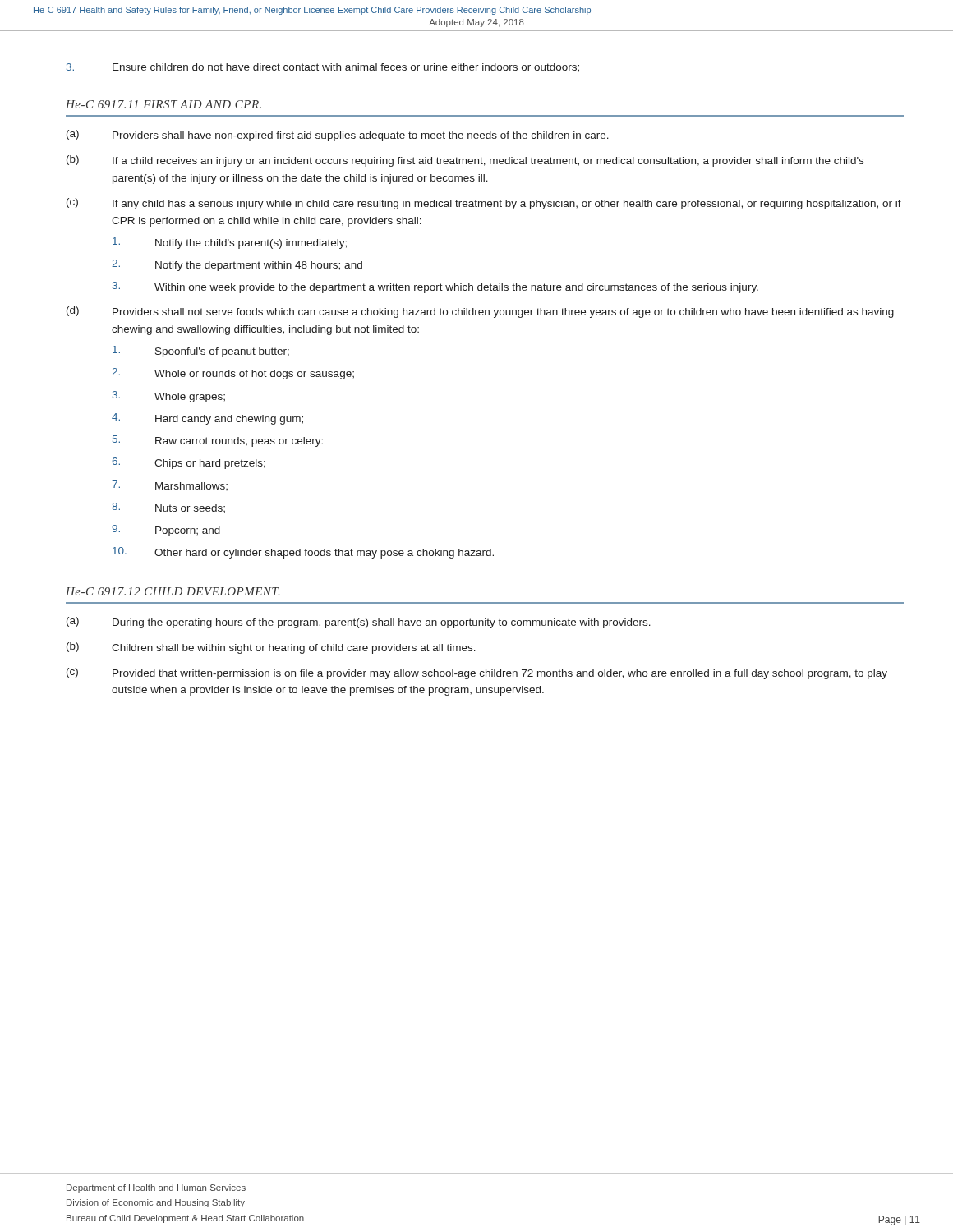Find the text block starting "Spoonful's of peanut"

[201, 352]
